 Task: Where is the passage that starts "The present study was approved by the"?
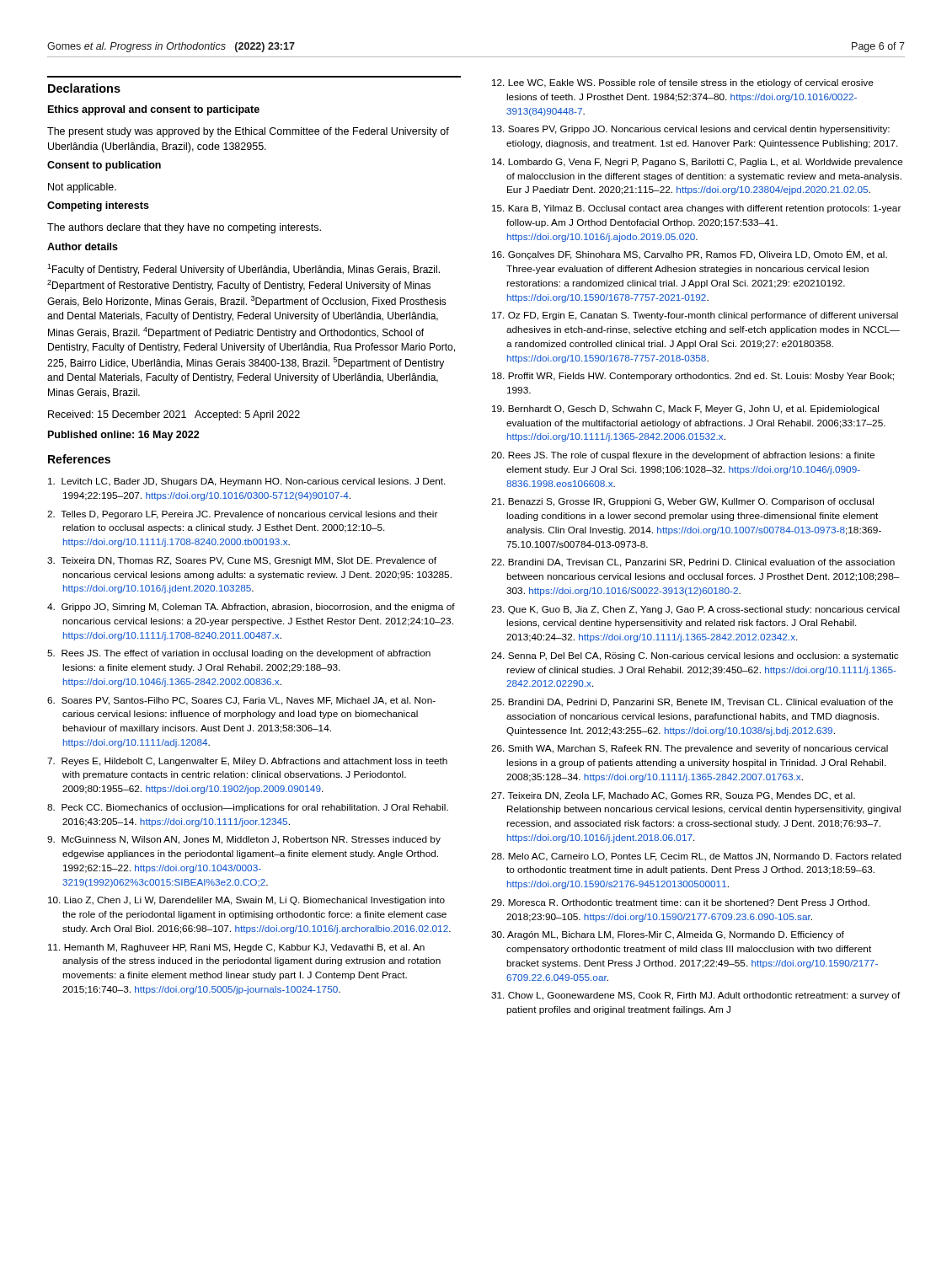click(254, 139)
